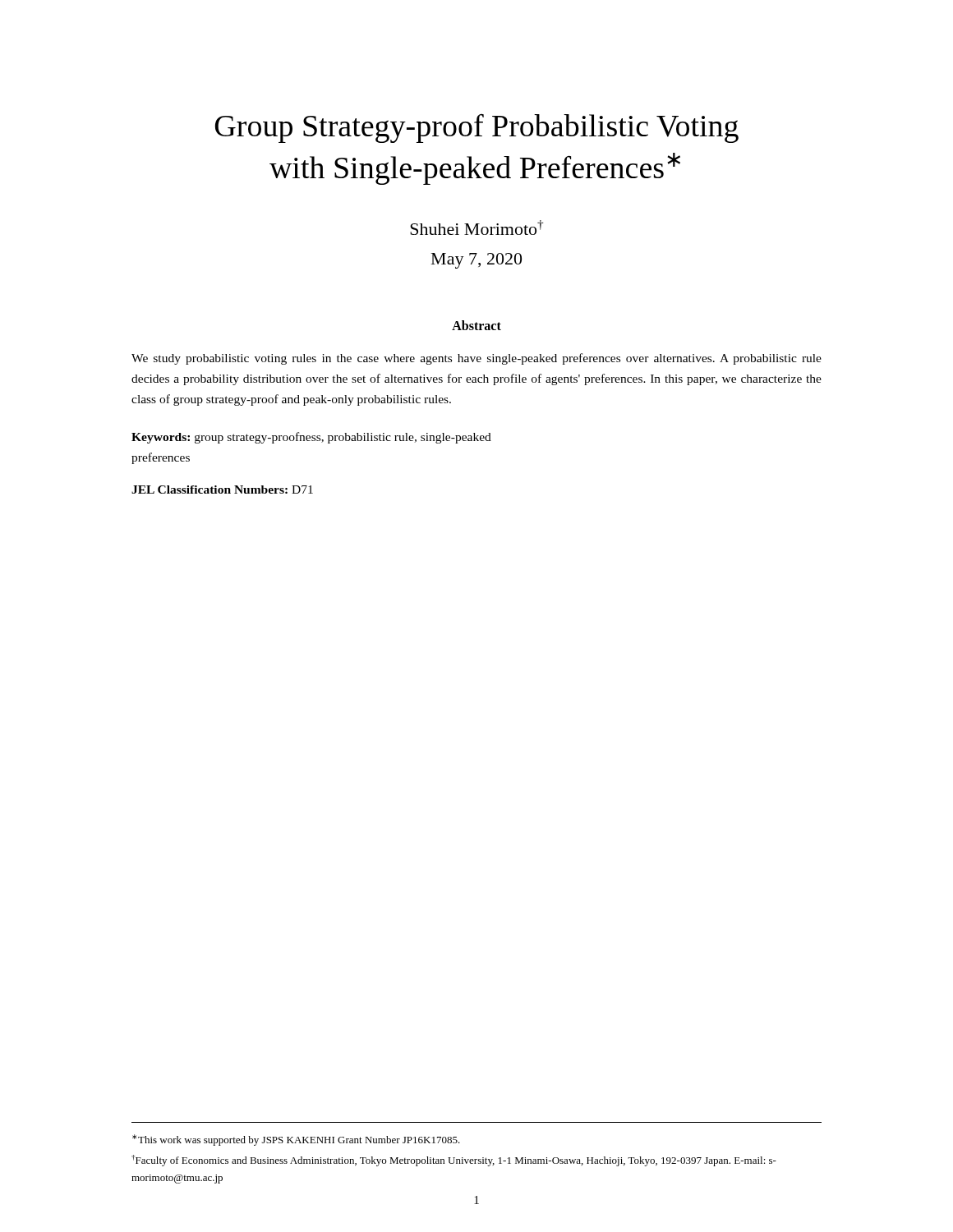
Task: Navigate to the block starting "Group Strategy-proof Probabilistic Votingwith Single-peaked Preferences∗"
Action: click(476, 147)
